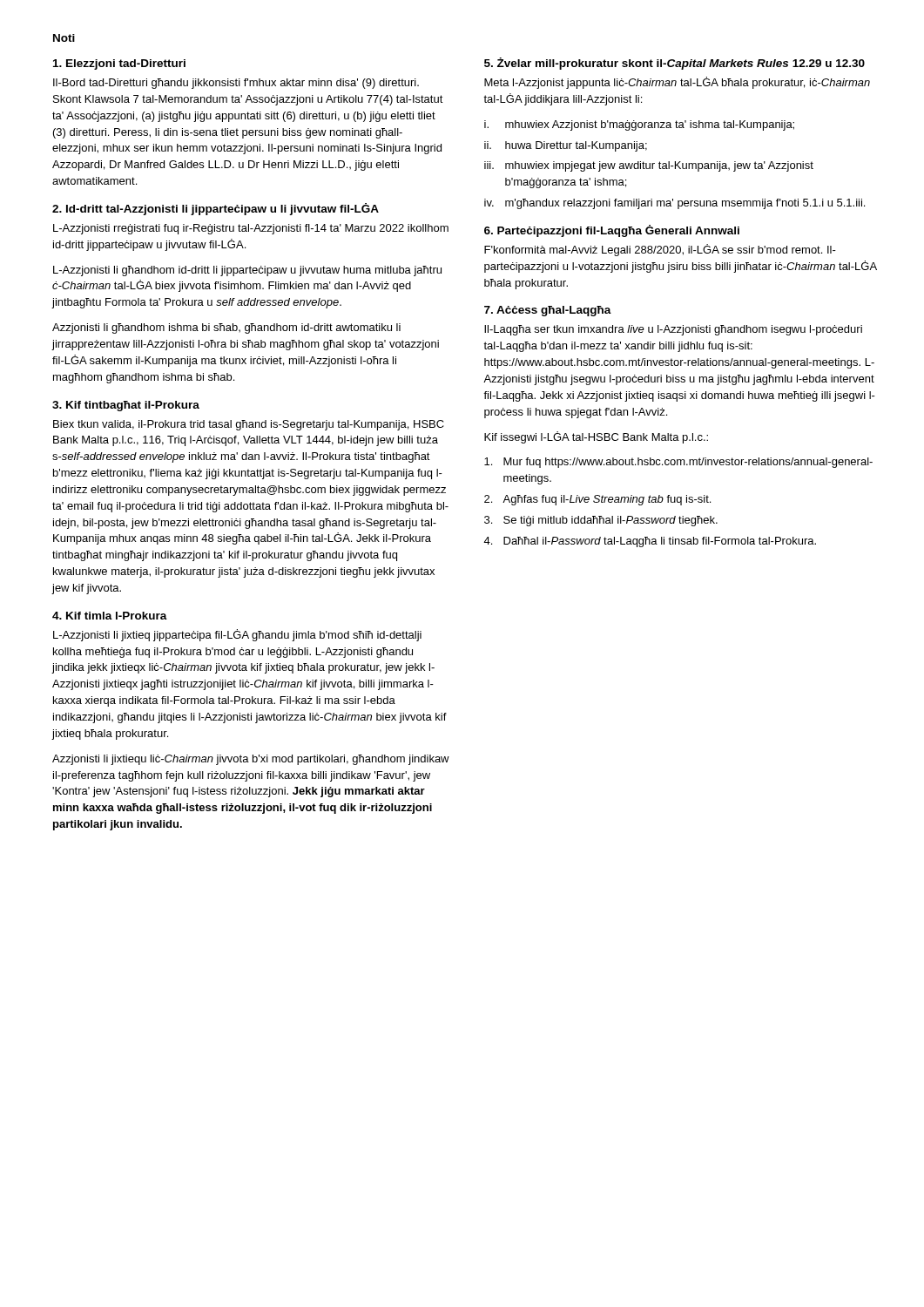This screenshot has height=1307, width=924.
Task: Locate the text block that reads "L-Azzjonisti rreġistrati fuq ir-Reġistru"
Action: point(251,236)
